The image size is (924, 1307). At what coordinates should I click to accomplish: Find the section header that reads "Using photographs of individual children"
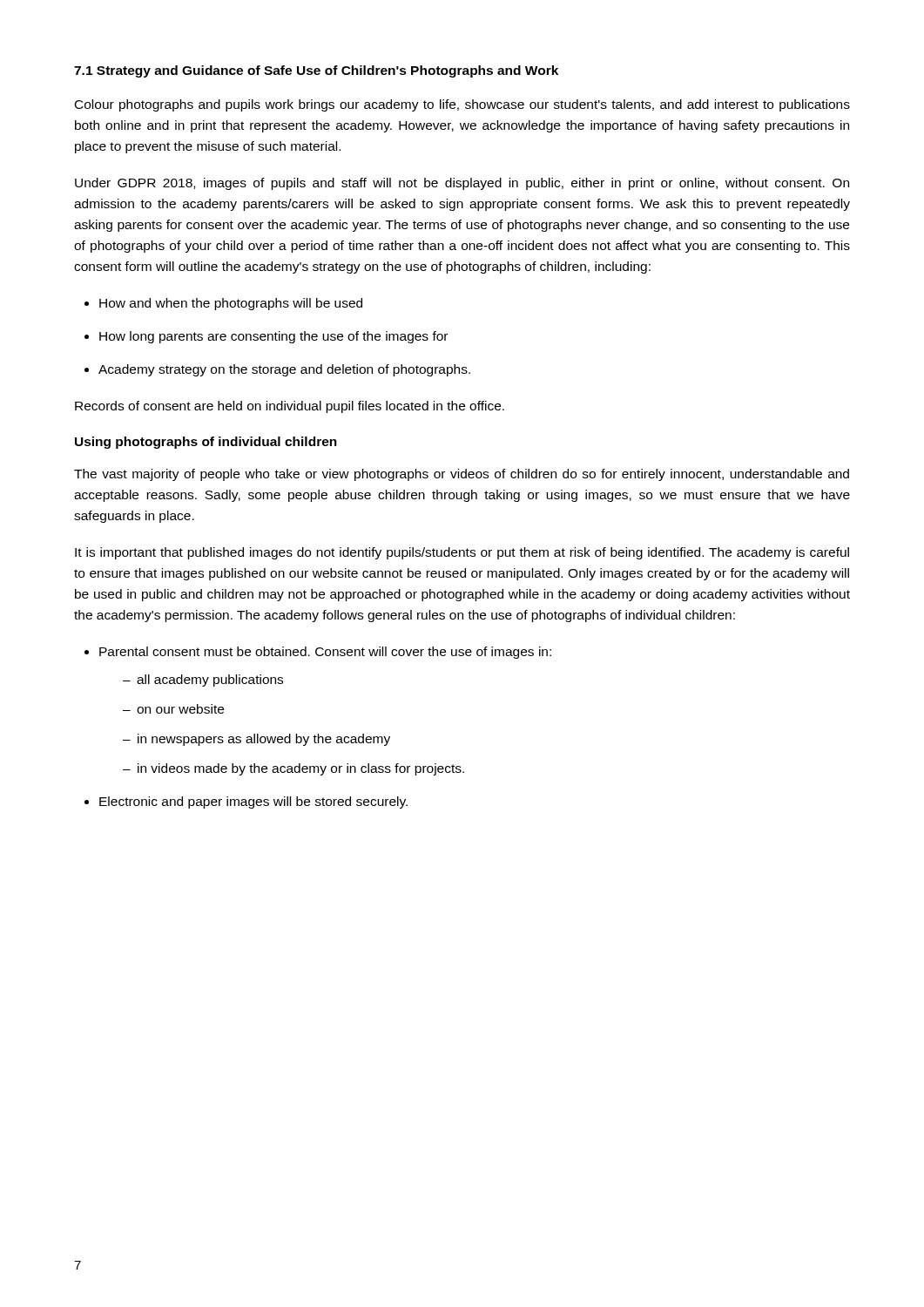(x=206, y=441)
